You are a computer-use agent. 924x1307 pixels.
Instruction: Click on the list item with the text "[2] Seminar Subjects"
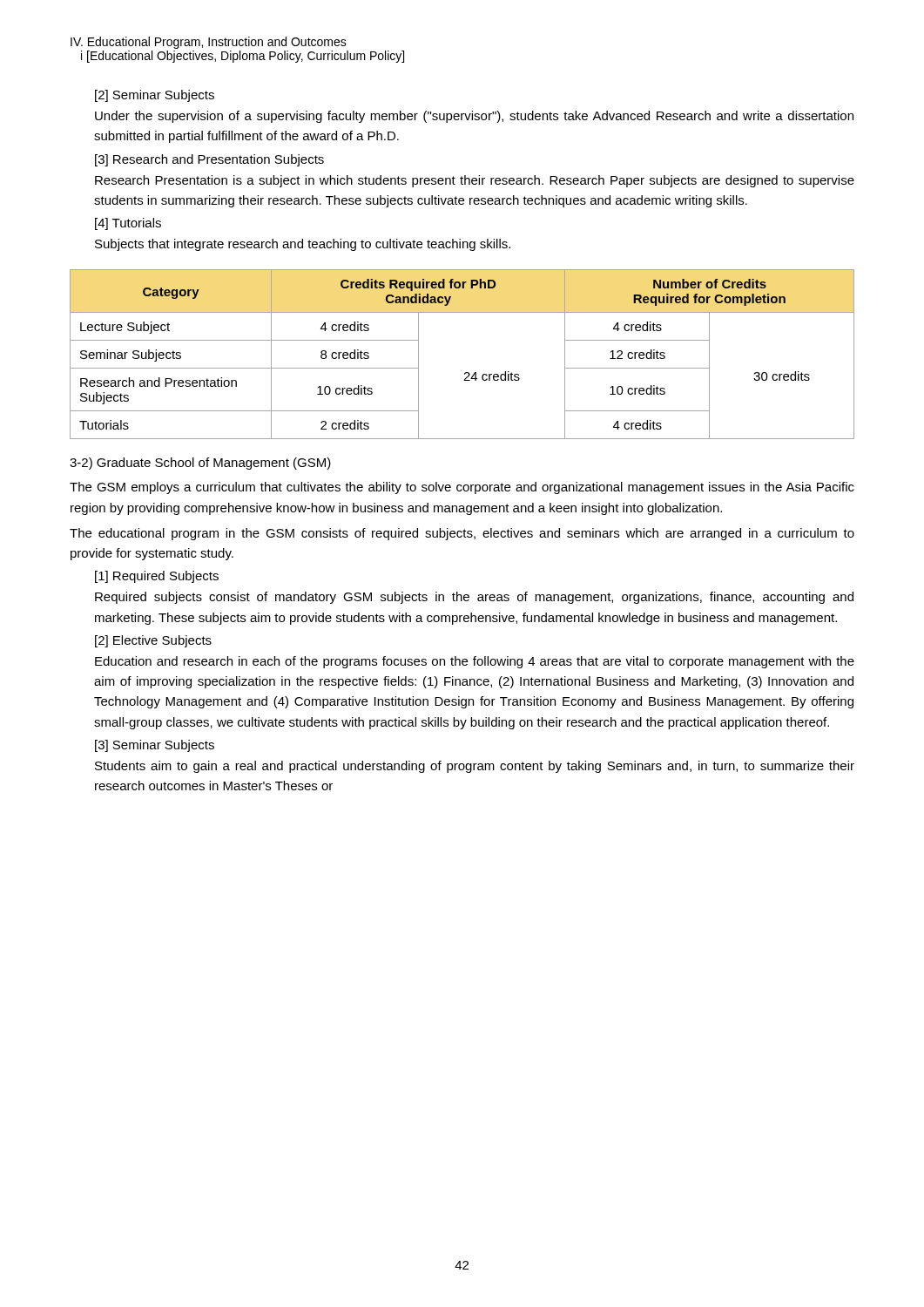pos(154,95)
